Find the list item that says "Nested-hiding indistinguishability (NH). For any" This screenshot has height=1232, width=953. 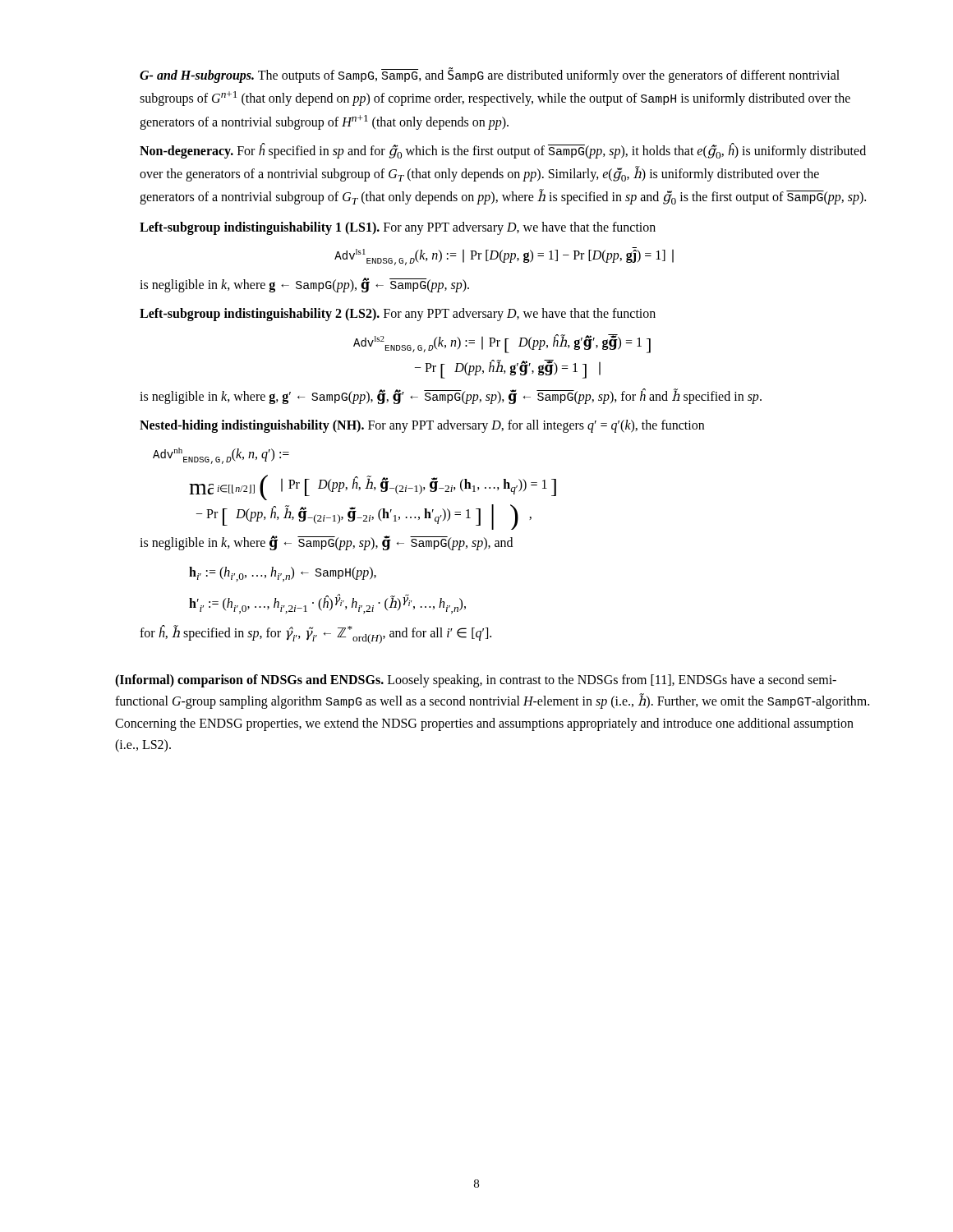(x=493, y=531)
